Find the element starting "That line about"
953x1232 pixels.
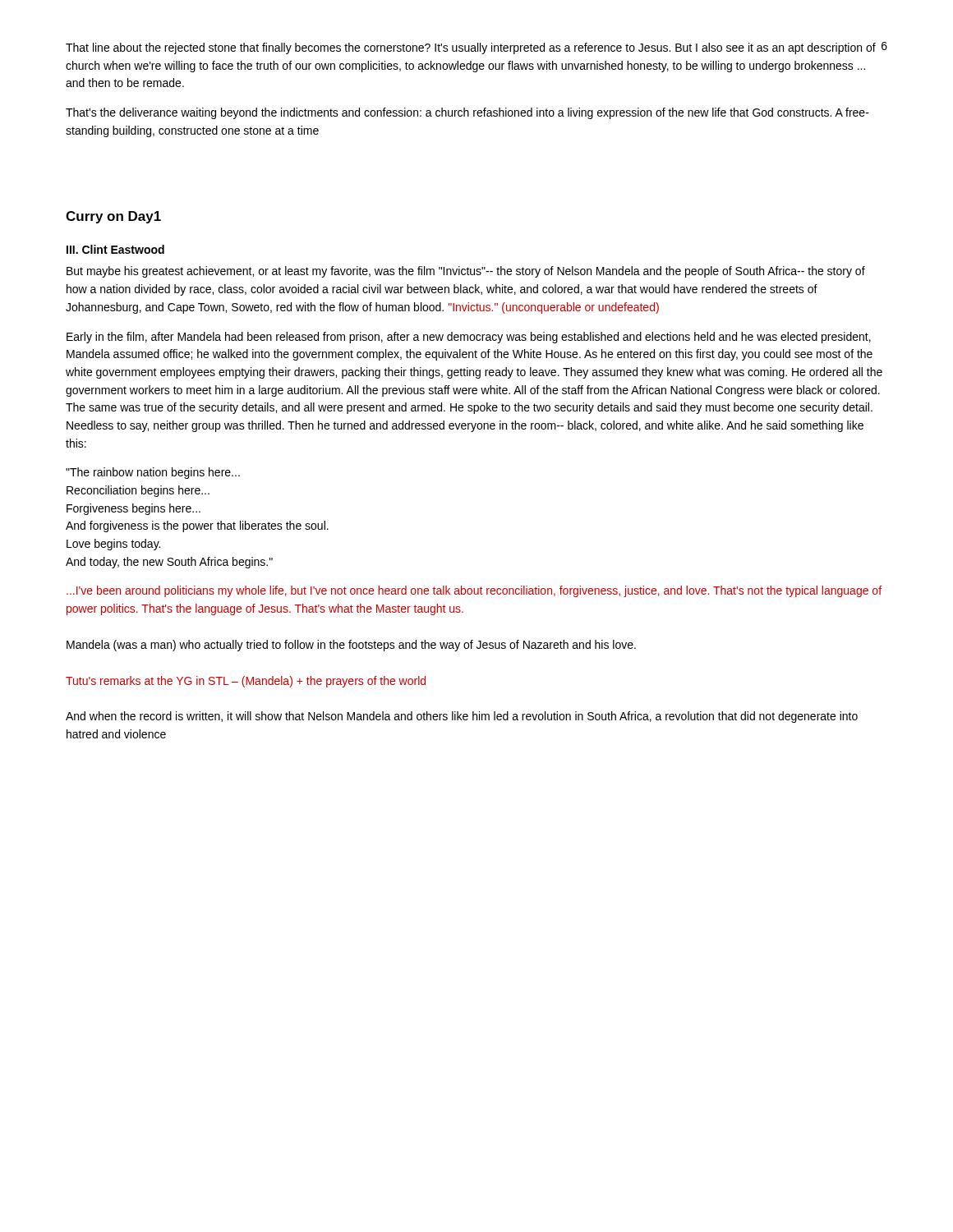(471, 65)
